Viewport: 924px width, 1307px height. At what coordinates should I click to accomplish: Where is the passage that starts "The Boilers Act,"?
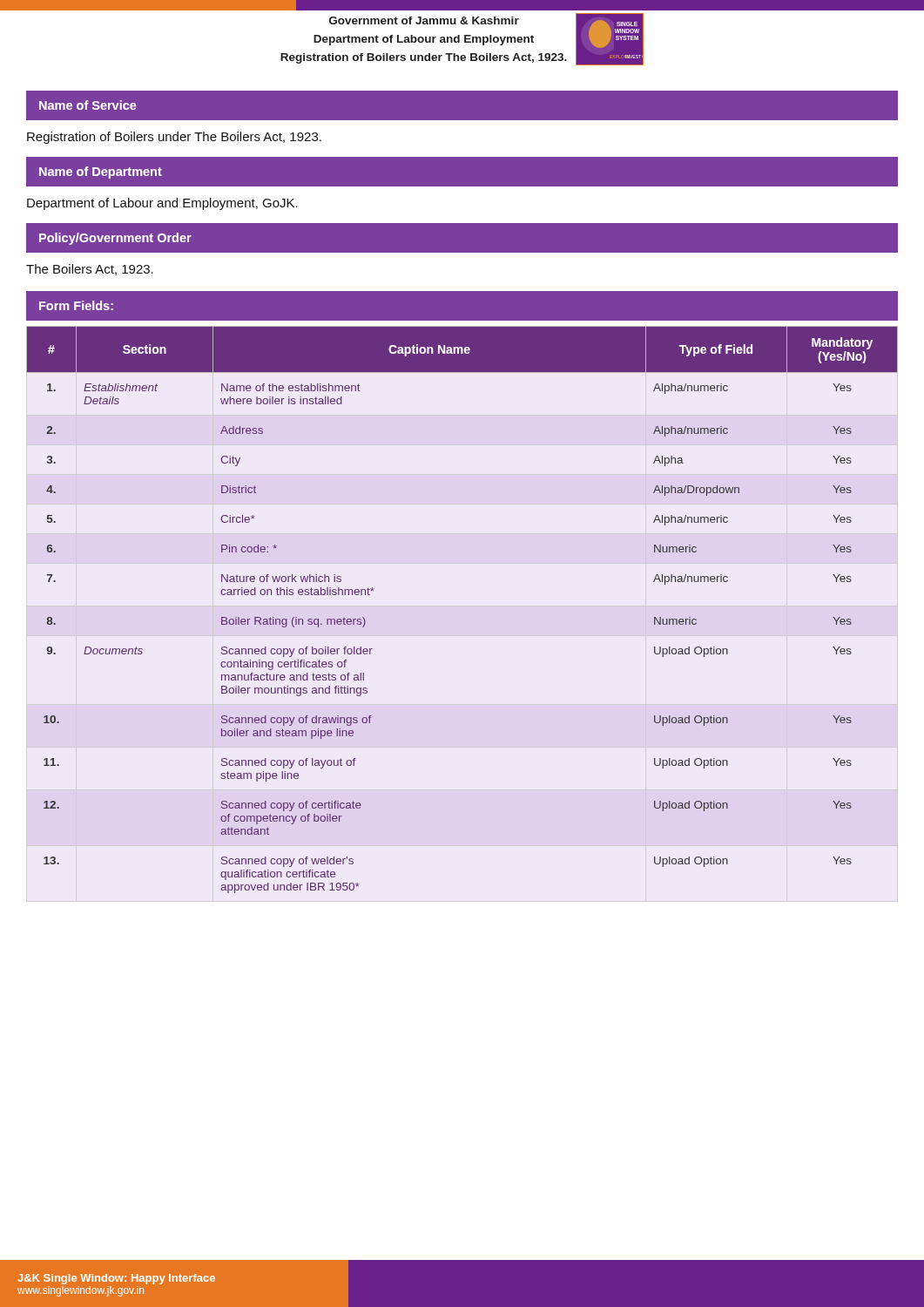pos(90,269)
